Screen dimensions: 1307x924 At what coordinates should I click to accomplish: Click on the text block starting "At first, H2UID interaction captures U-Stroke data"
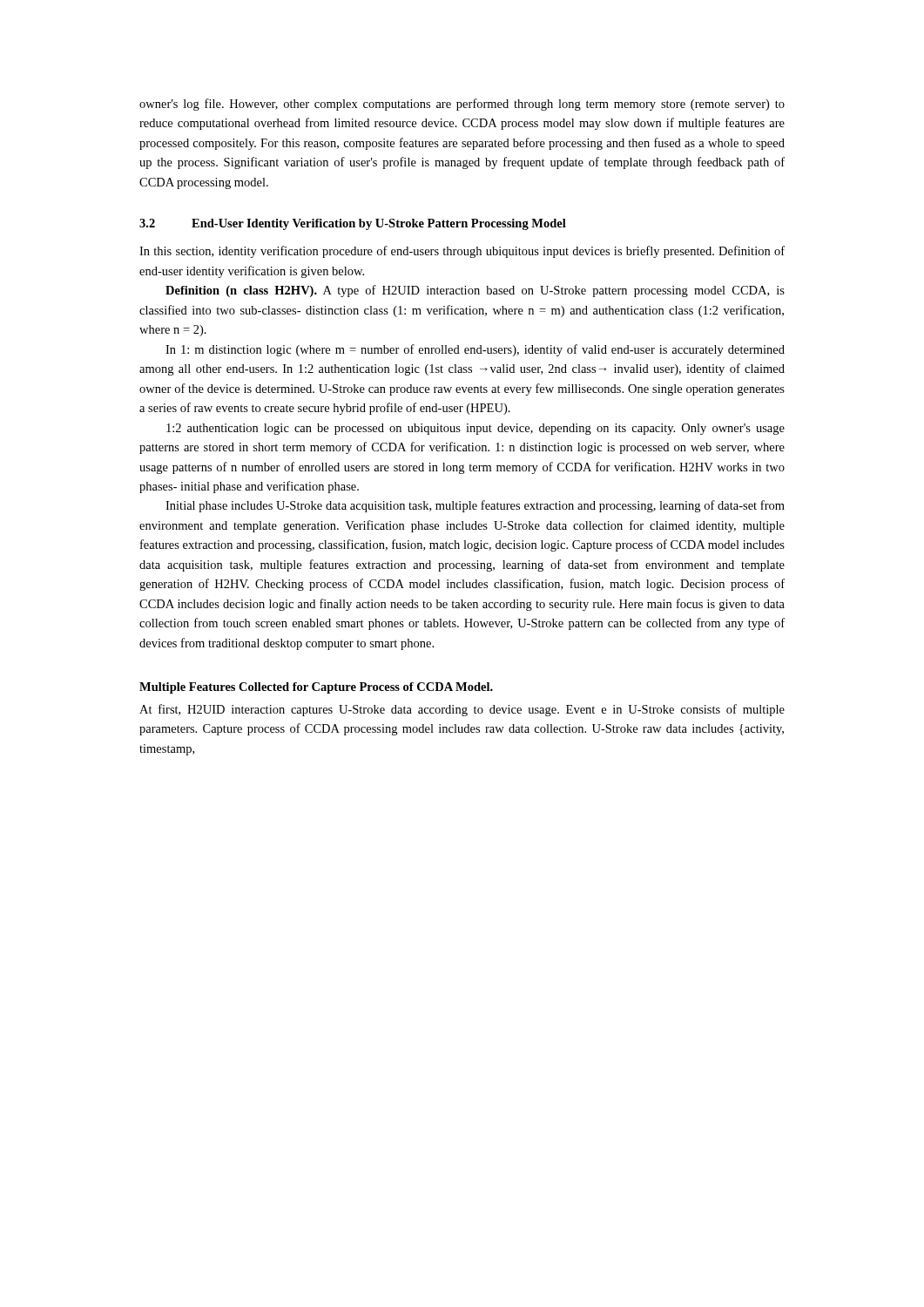pyautogui.click(x=462, y=729)
